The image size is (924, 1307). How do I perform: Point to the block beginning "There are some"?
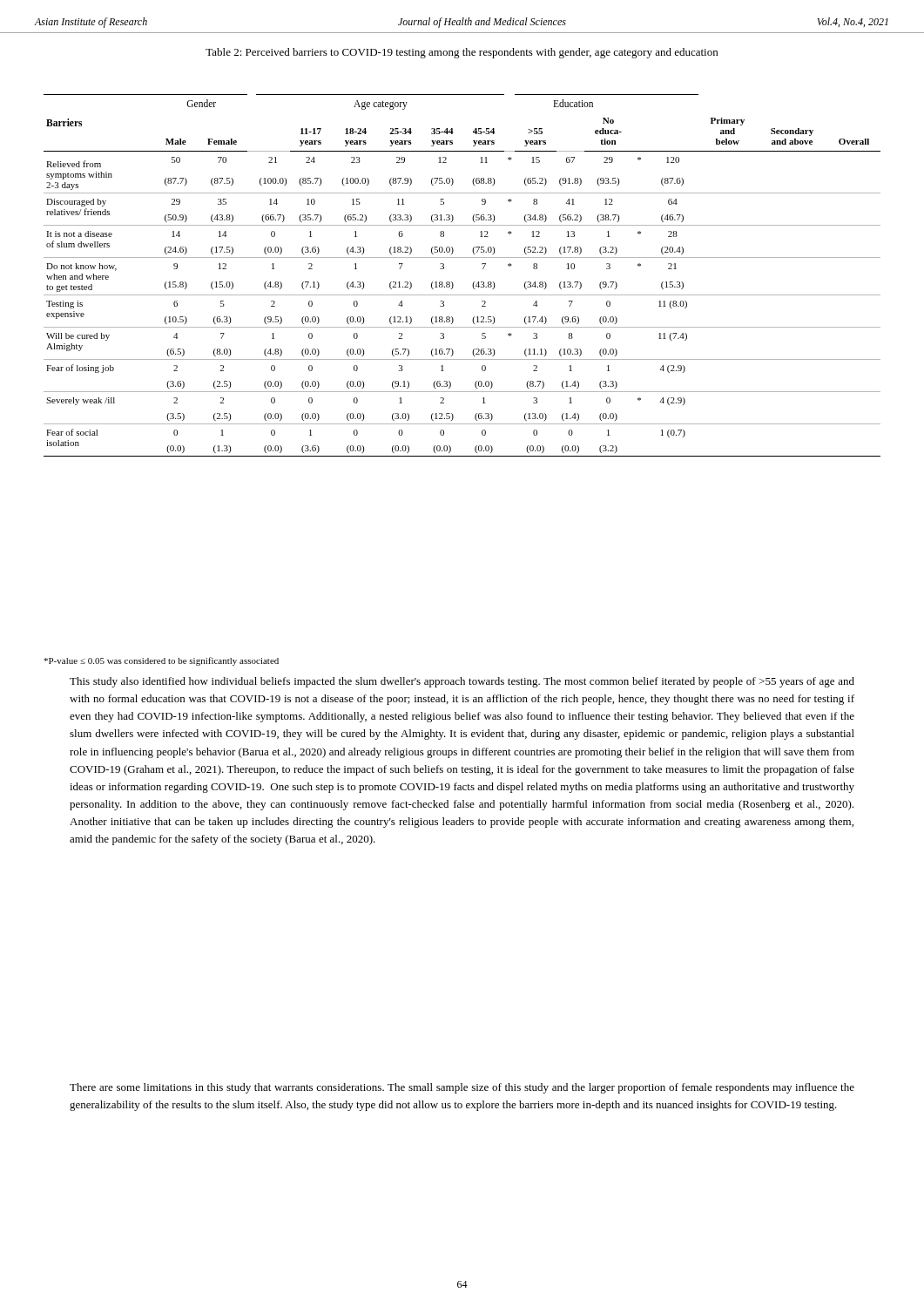coord(462,1096)
